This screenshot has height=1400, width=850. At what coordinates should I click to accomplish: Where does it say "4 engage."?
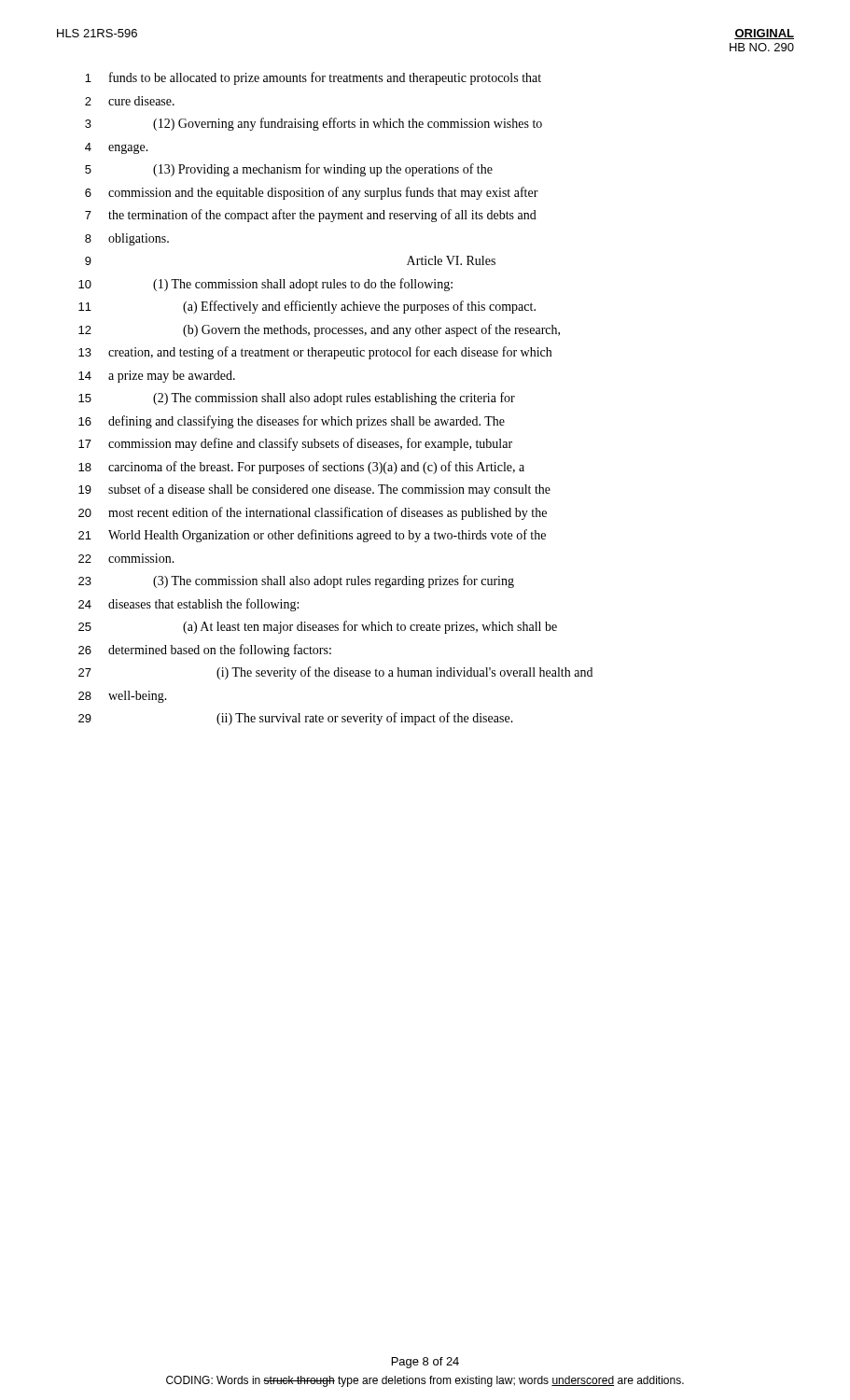pos(117,148)
